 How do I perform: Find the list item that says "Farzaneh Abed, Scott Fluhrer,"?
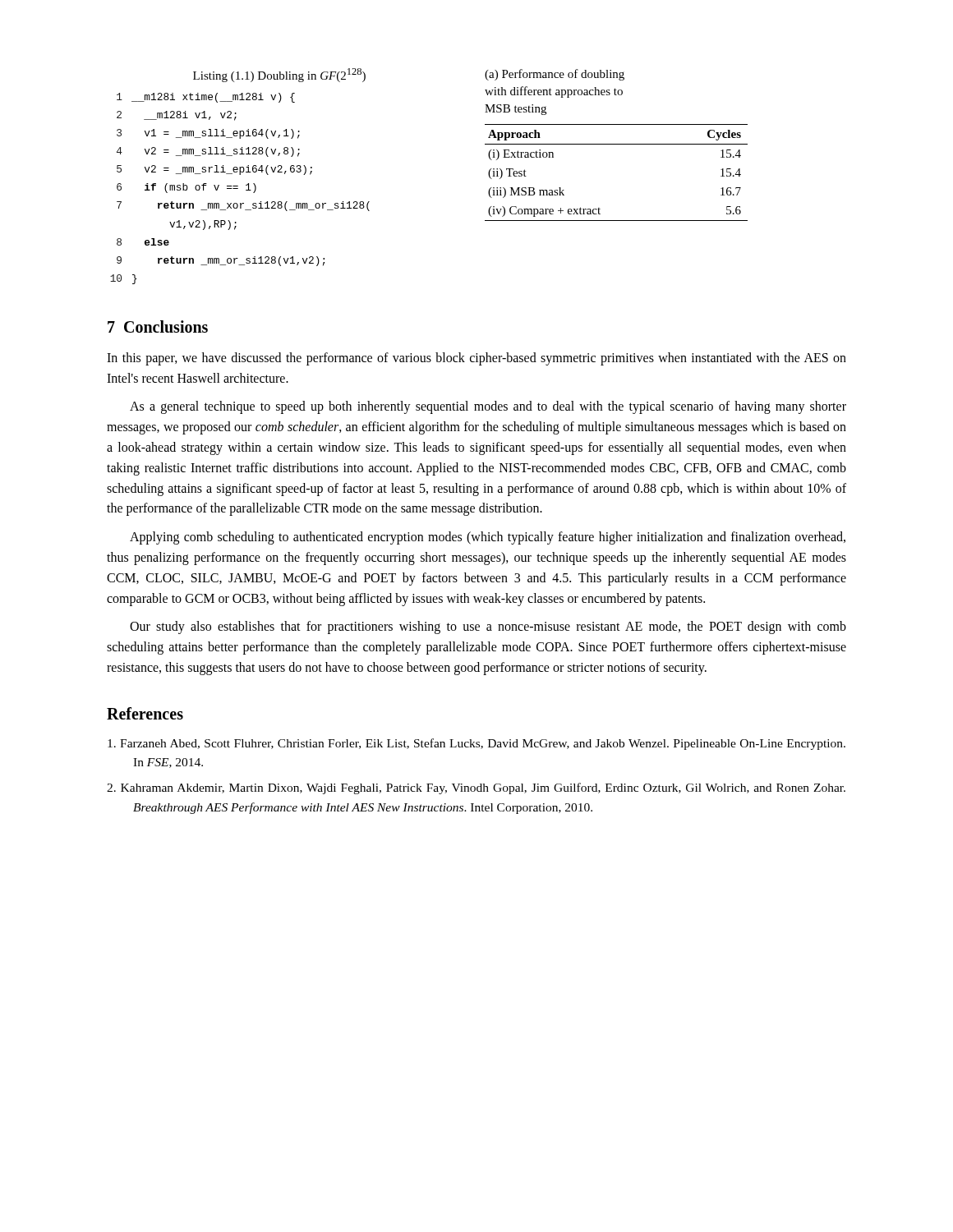coord(476,752)
